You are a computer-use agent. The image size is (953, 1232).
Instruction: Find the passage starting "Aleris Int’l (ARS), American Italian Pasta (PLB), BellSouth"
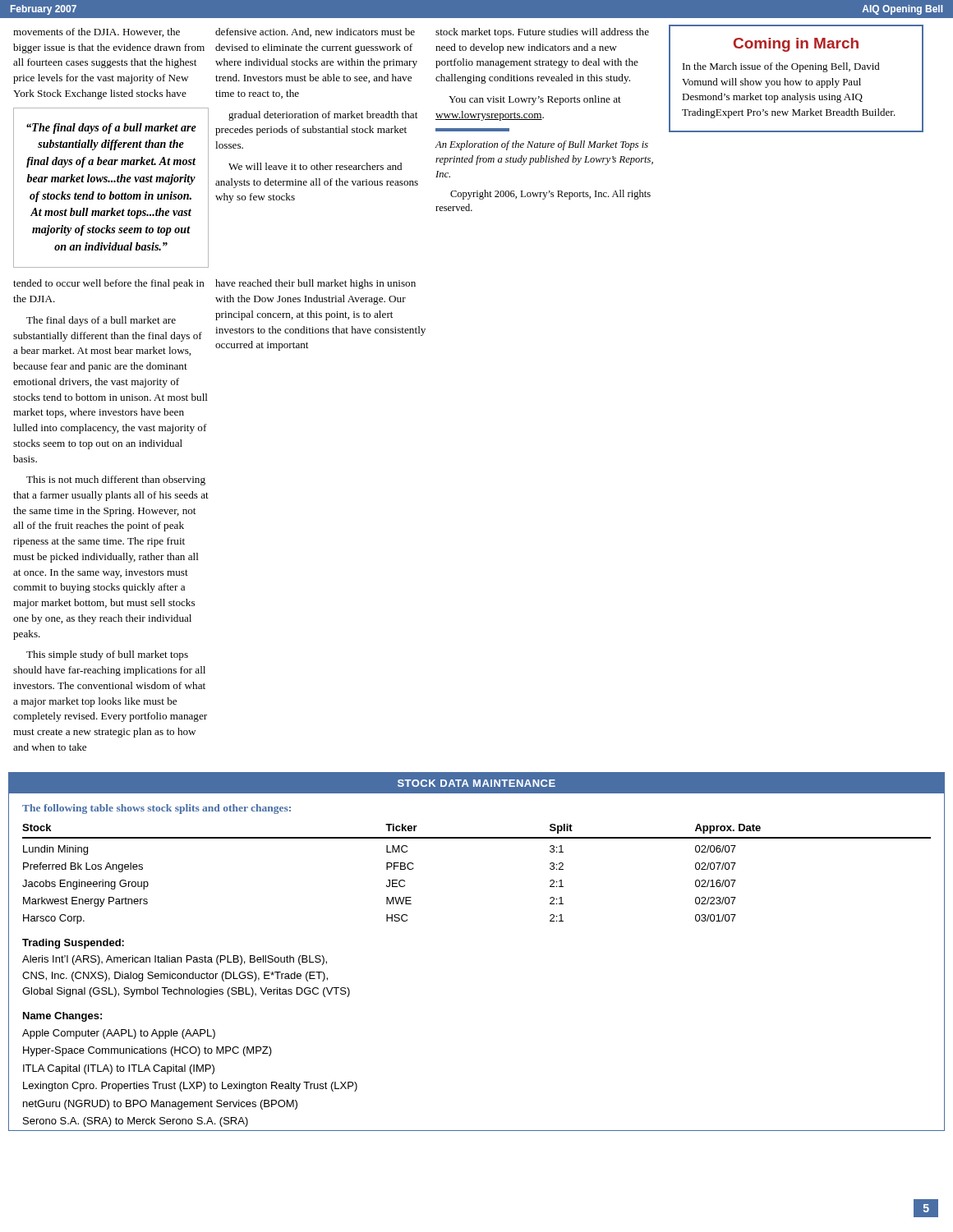pyautogui.click(x=186, y=975)
